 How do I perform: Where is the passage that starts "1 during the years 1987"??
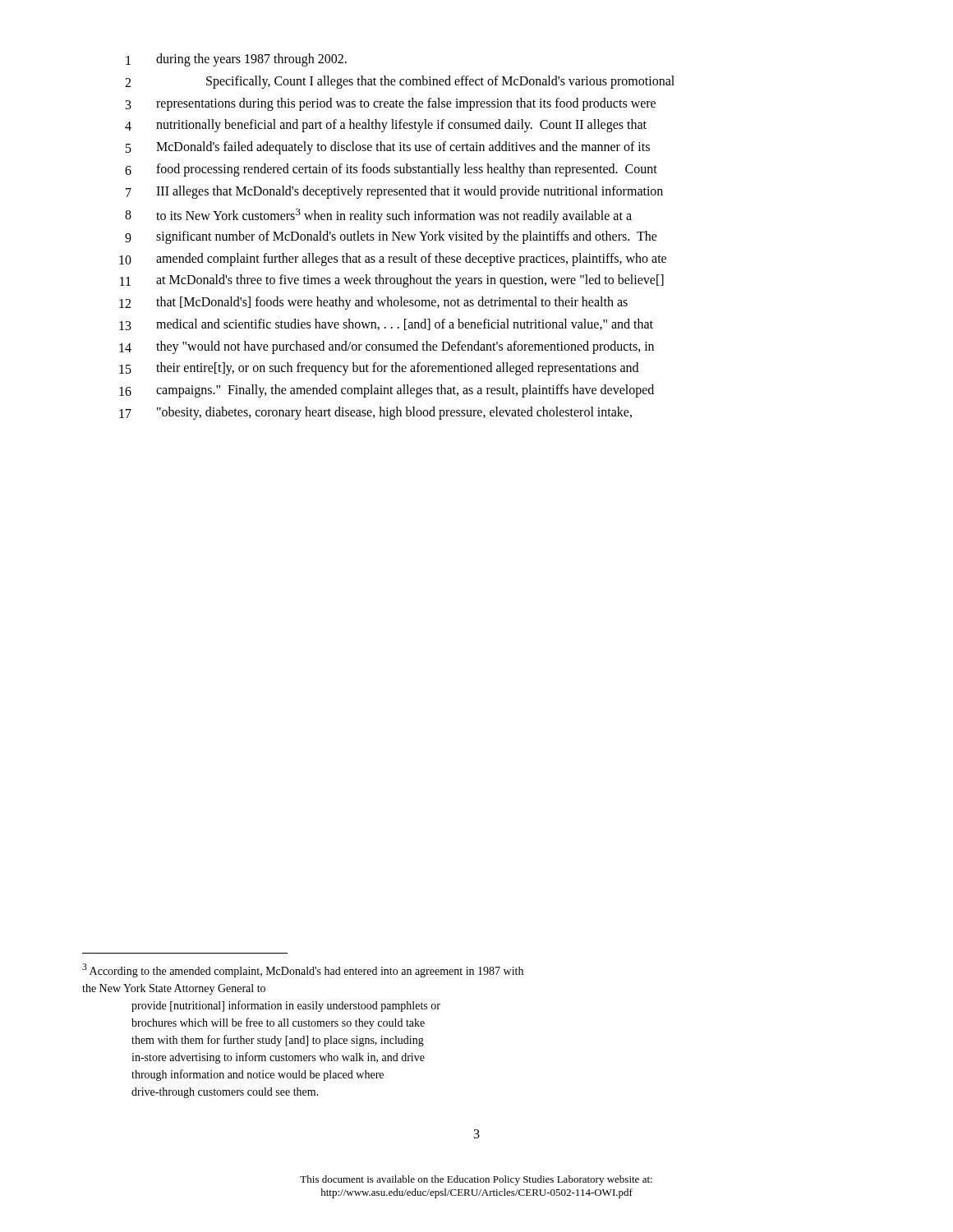tap(236, 60)
